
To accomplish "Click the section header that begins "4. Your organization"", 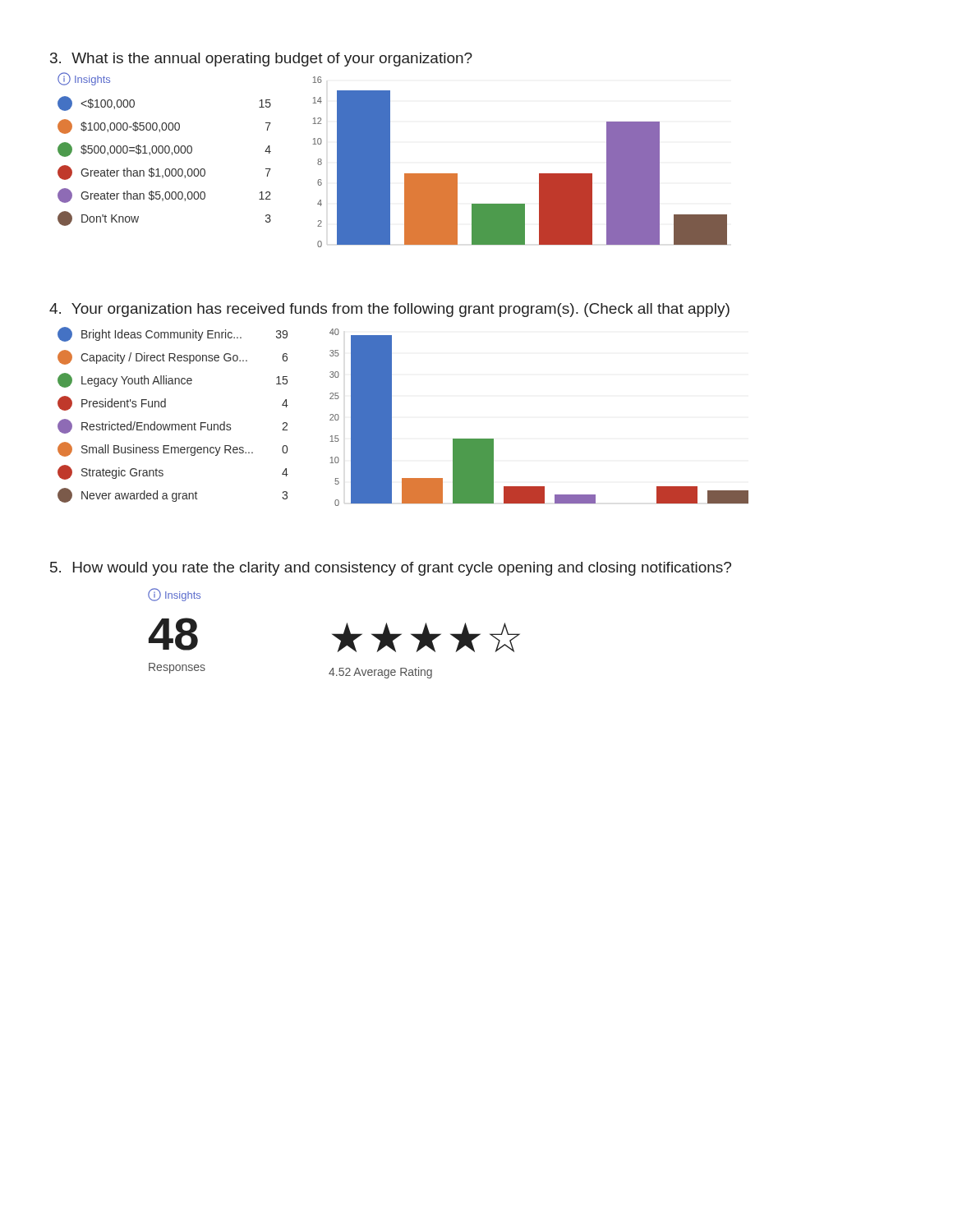I will pos(390,308).
